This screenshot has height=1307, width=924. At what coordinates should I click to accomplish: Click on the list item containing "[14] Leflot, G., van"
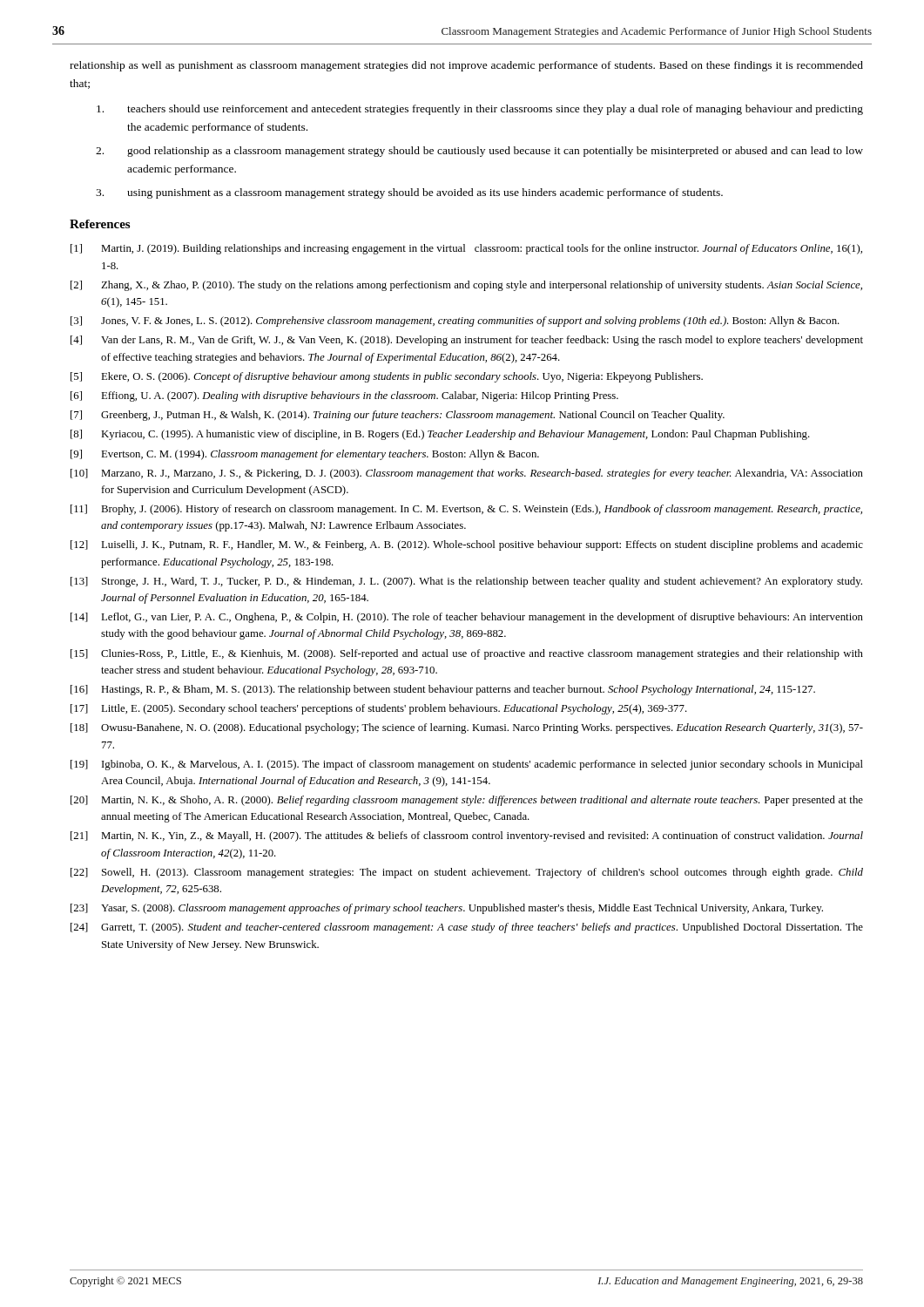[466, 626]
